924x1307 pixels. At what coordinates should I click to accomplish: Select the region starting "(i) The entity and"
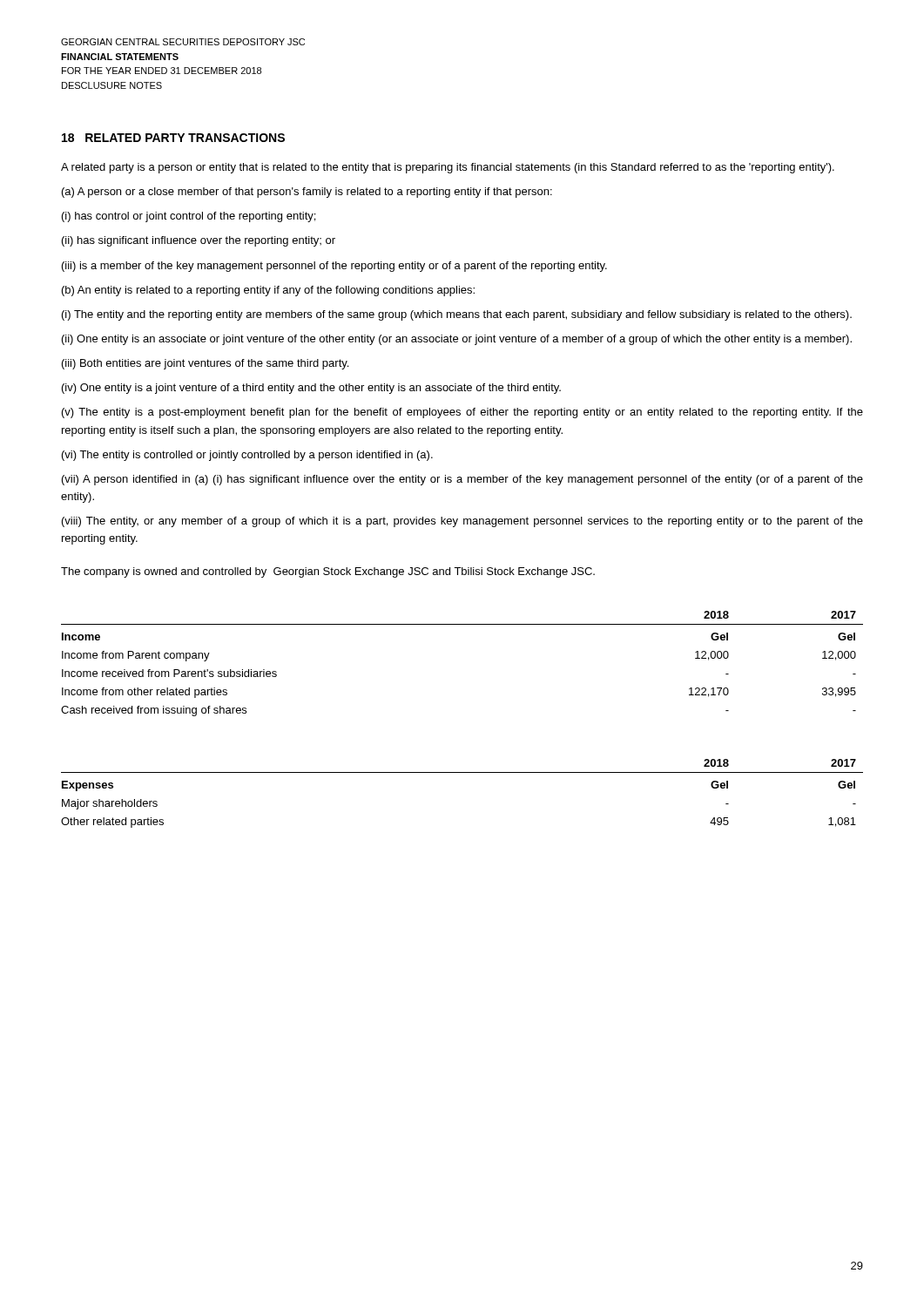457,314
